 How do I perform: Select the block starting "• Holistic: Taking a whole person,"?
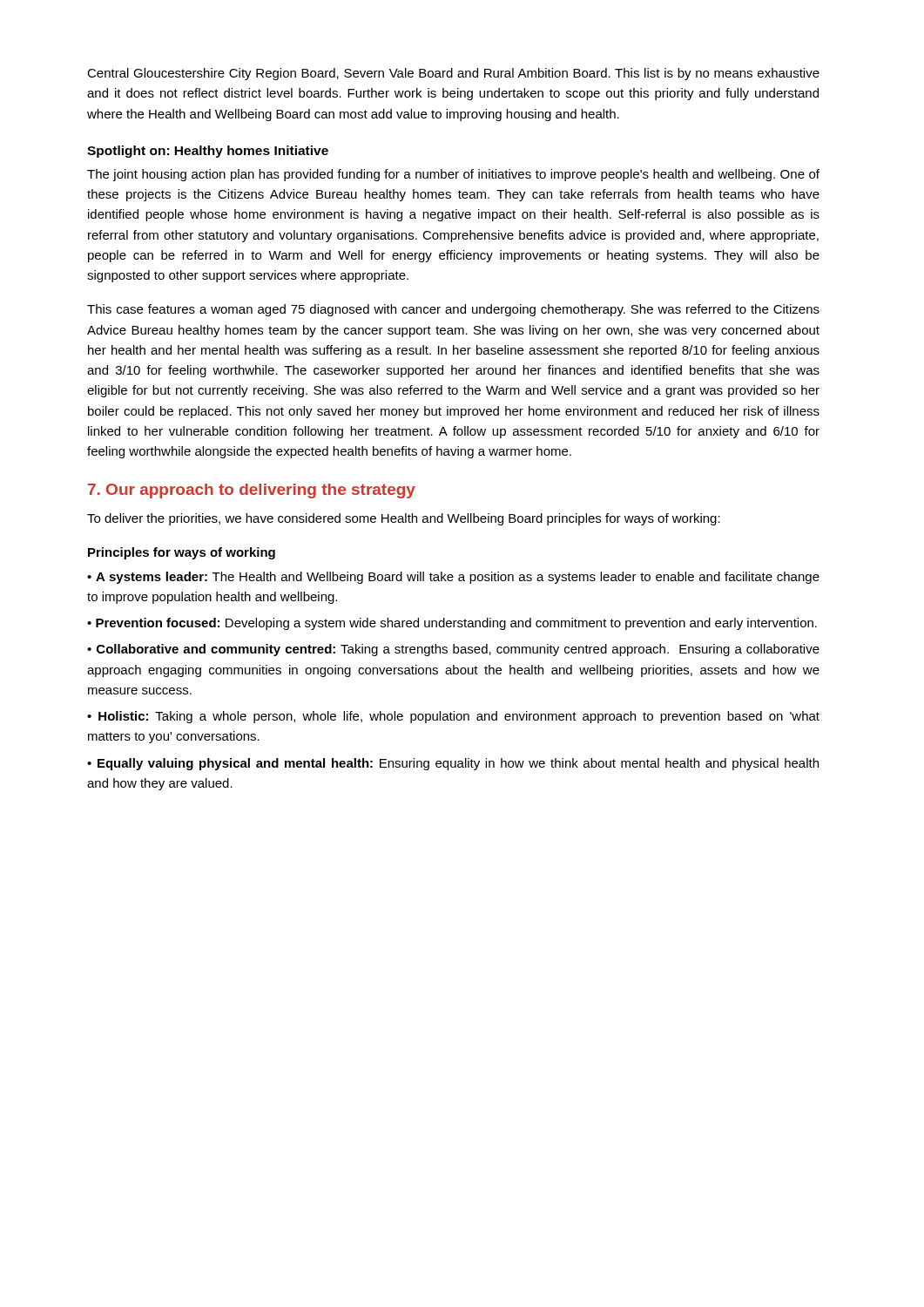[x=453, y=726]
